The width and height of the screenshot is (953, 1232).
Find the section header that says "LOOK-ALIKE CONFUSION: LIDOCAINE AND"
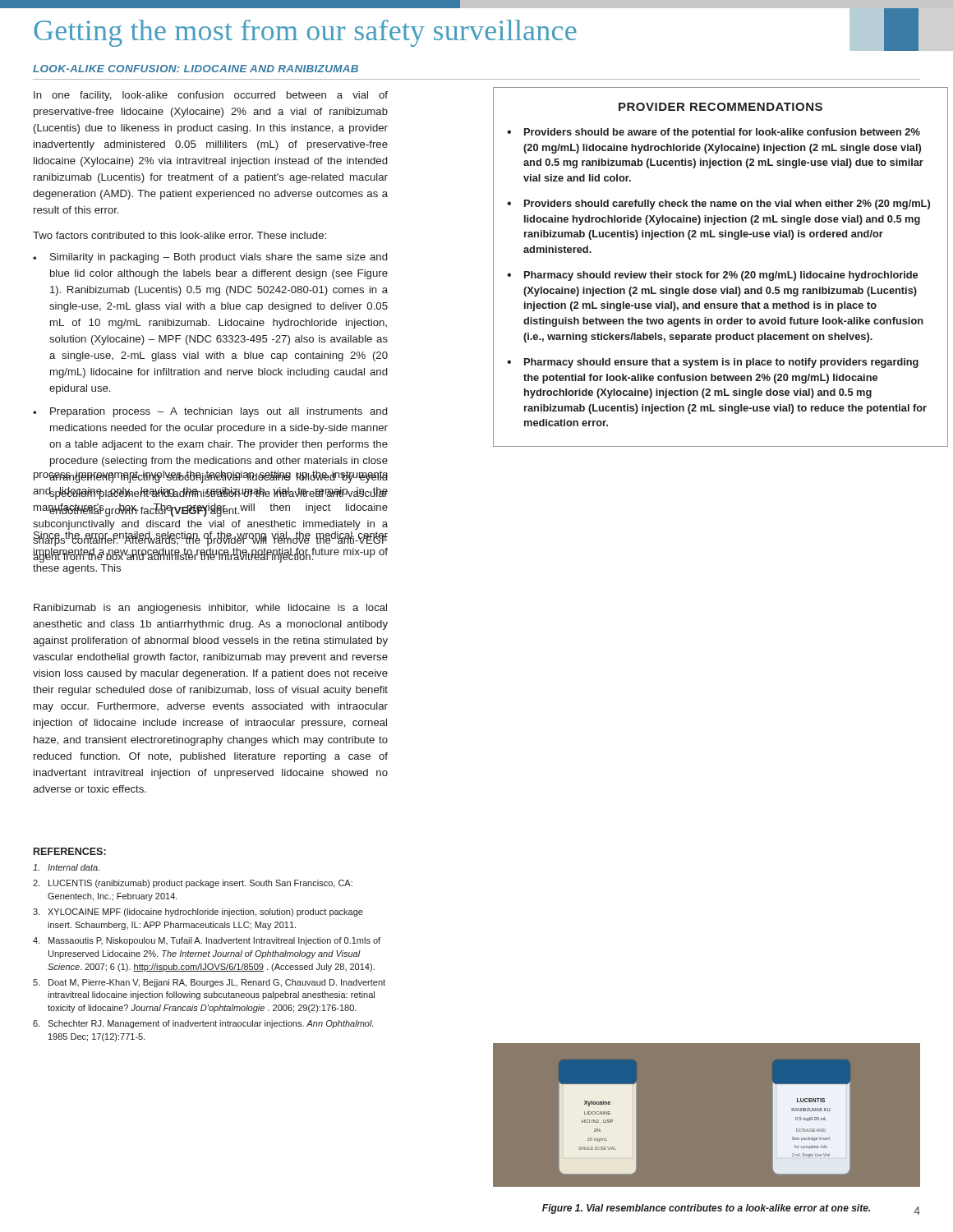[x=196, y=69]
